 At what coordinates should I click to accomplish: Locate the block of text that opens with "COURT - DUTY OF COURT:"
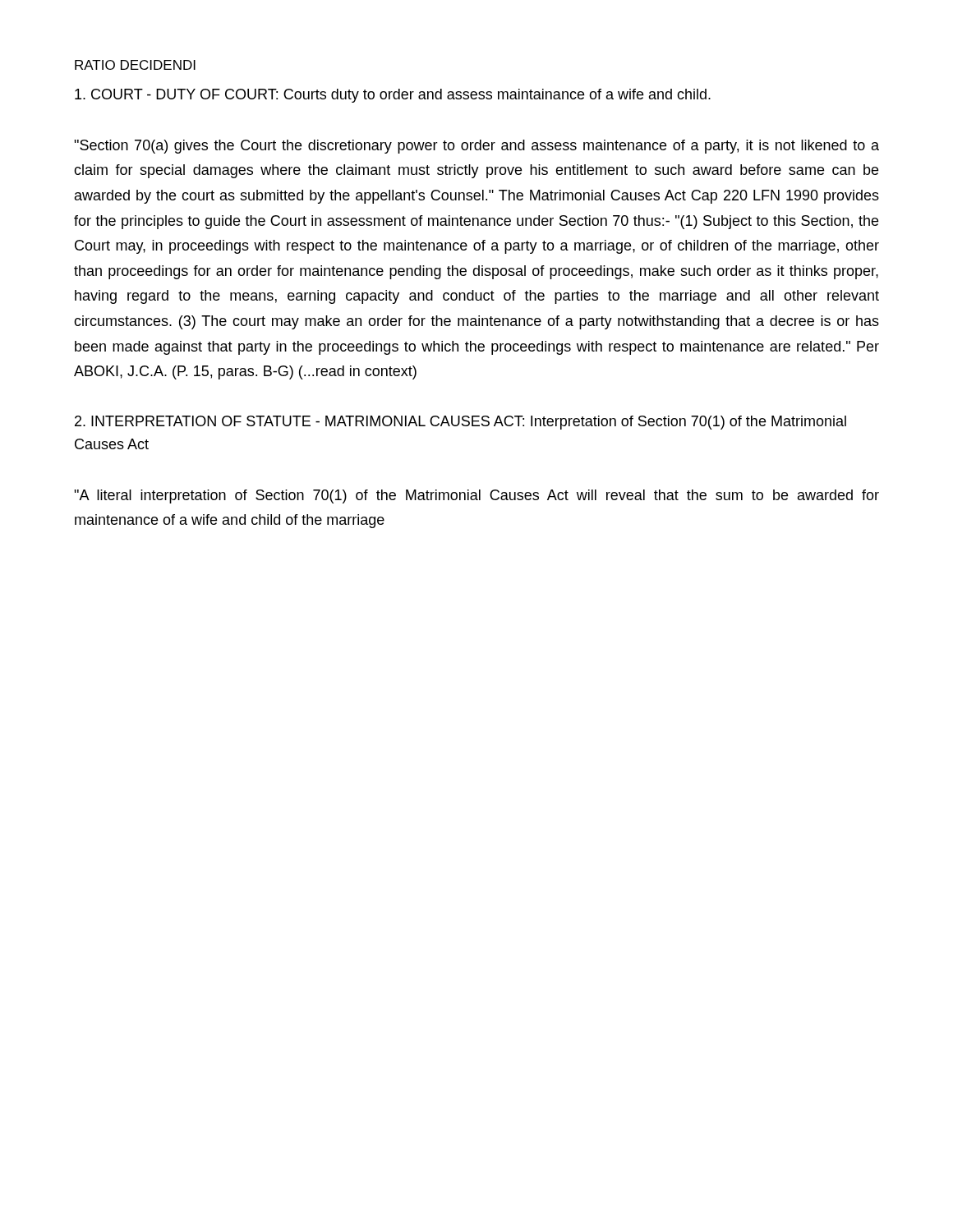pos(393,94)
